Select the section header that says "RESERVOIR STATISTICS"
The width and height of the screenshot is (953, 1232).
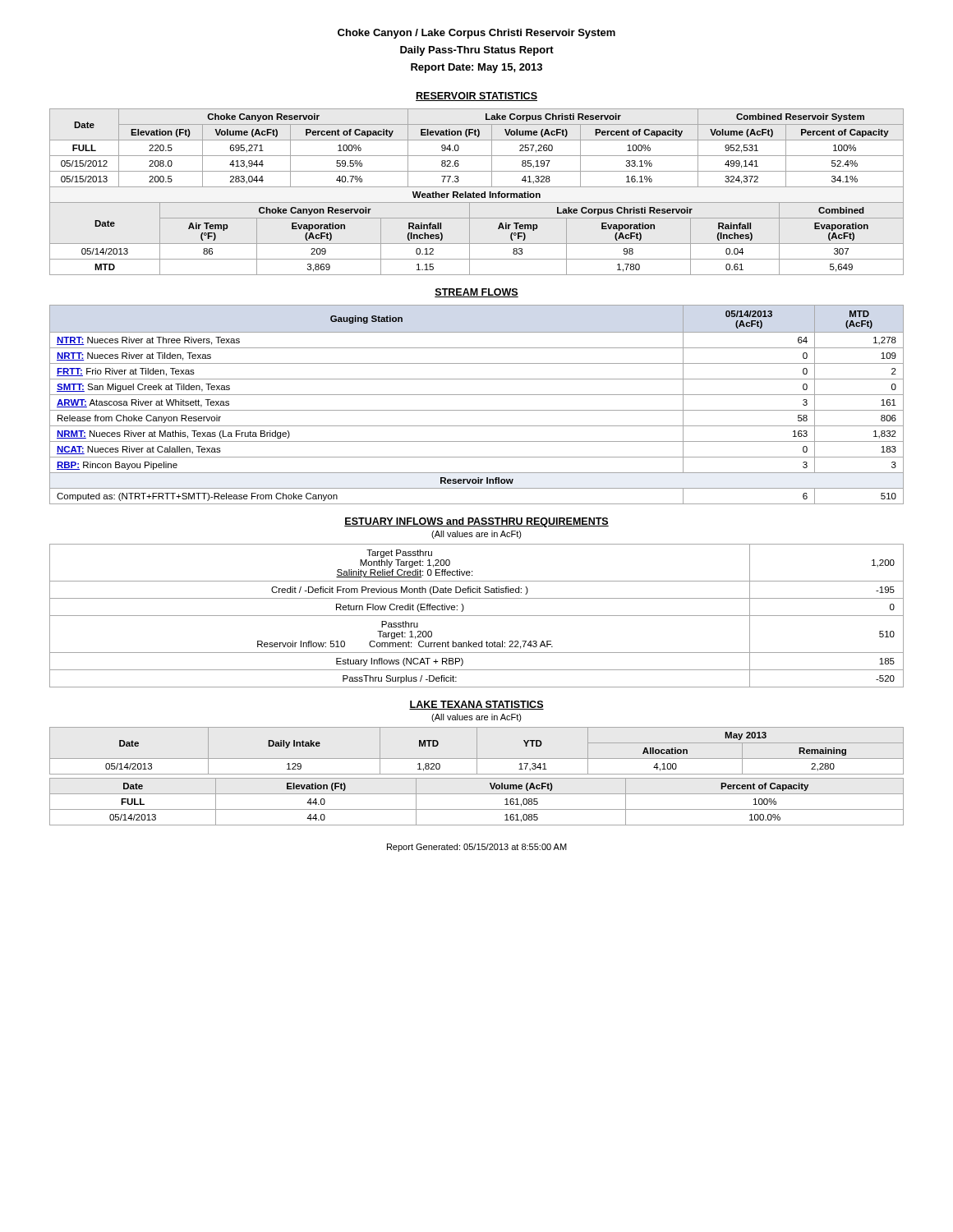click(476, 96)
